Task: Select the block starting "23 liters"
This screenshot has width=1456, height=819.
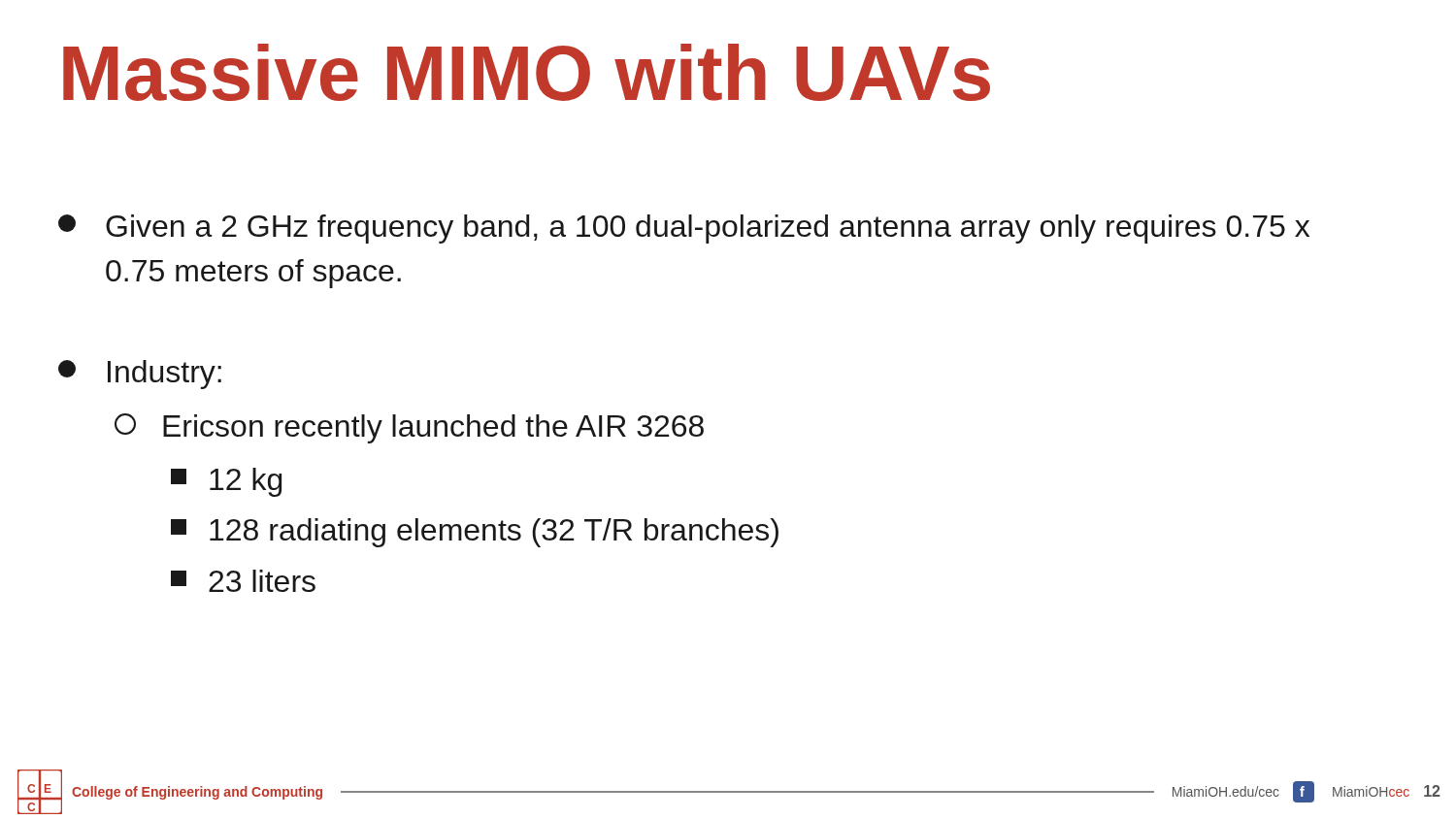Action: coord(244,581)
